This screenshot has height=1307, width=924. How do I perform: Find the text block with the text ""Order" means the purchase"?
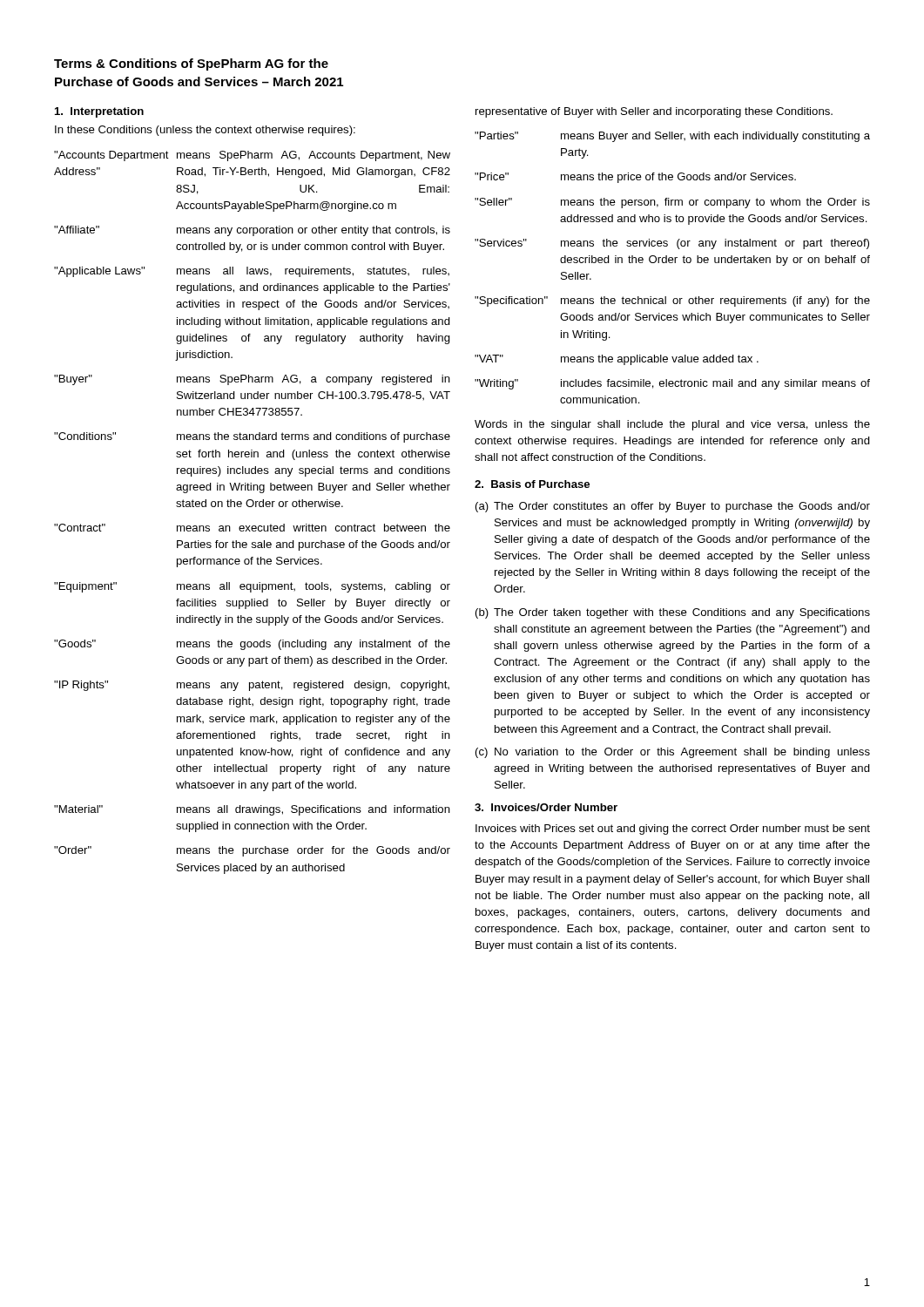pyautogui.click(x=252, y=859)
